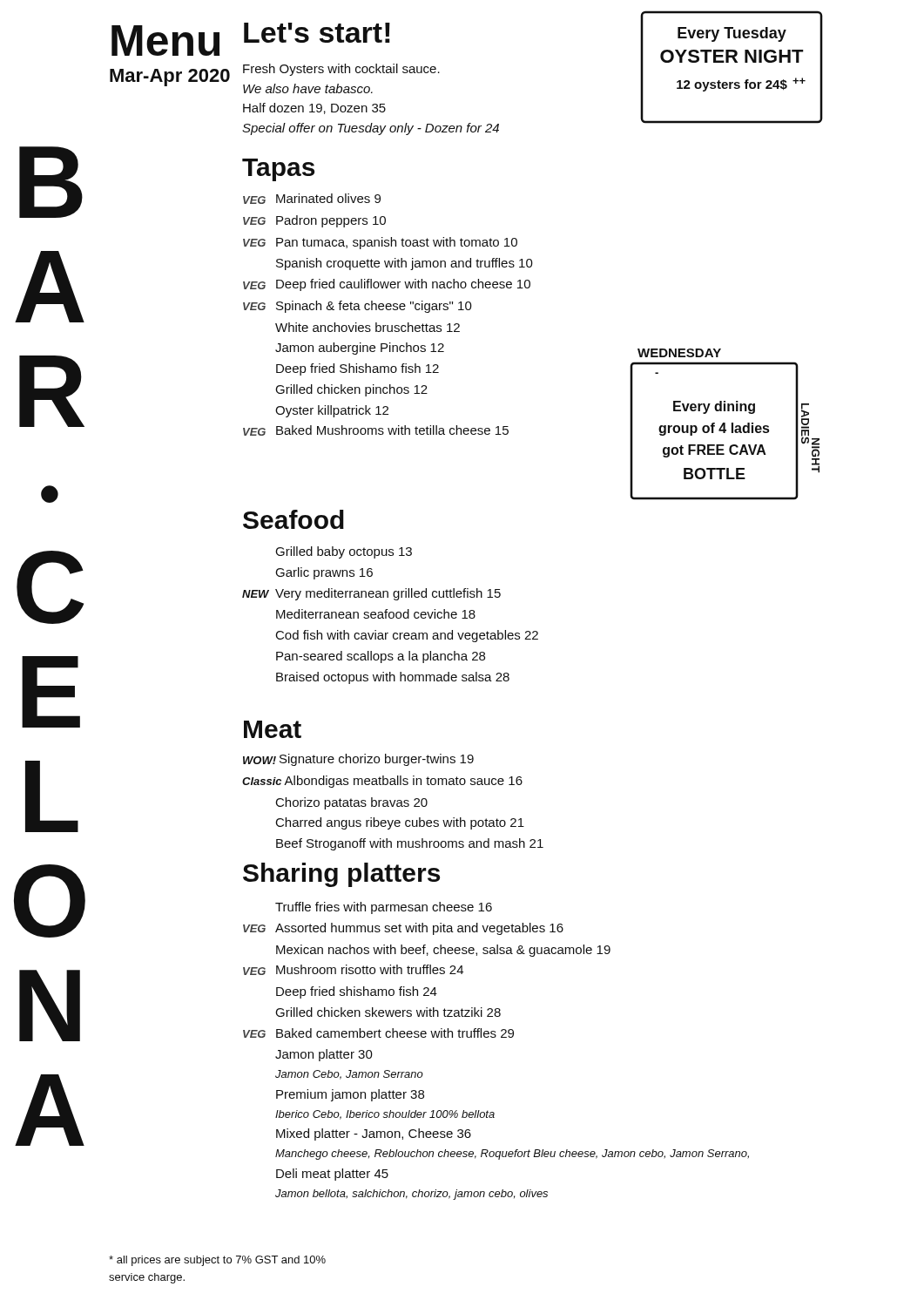This screenshot has height=1307, width=924.
Task: Navigate to the passage starting "VEG Mushroom risotto"
Action: [353, 970]
